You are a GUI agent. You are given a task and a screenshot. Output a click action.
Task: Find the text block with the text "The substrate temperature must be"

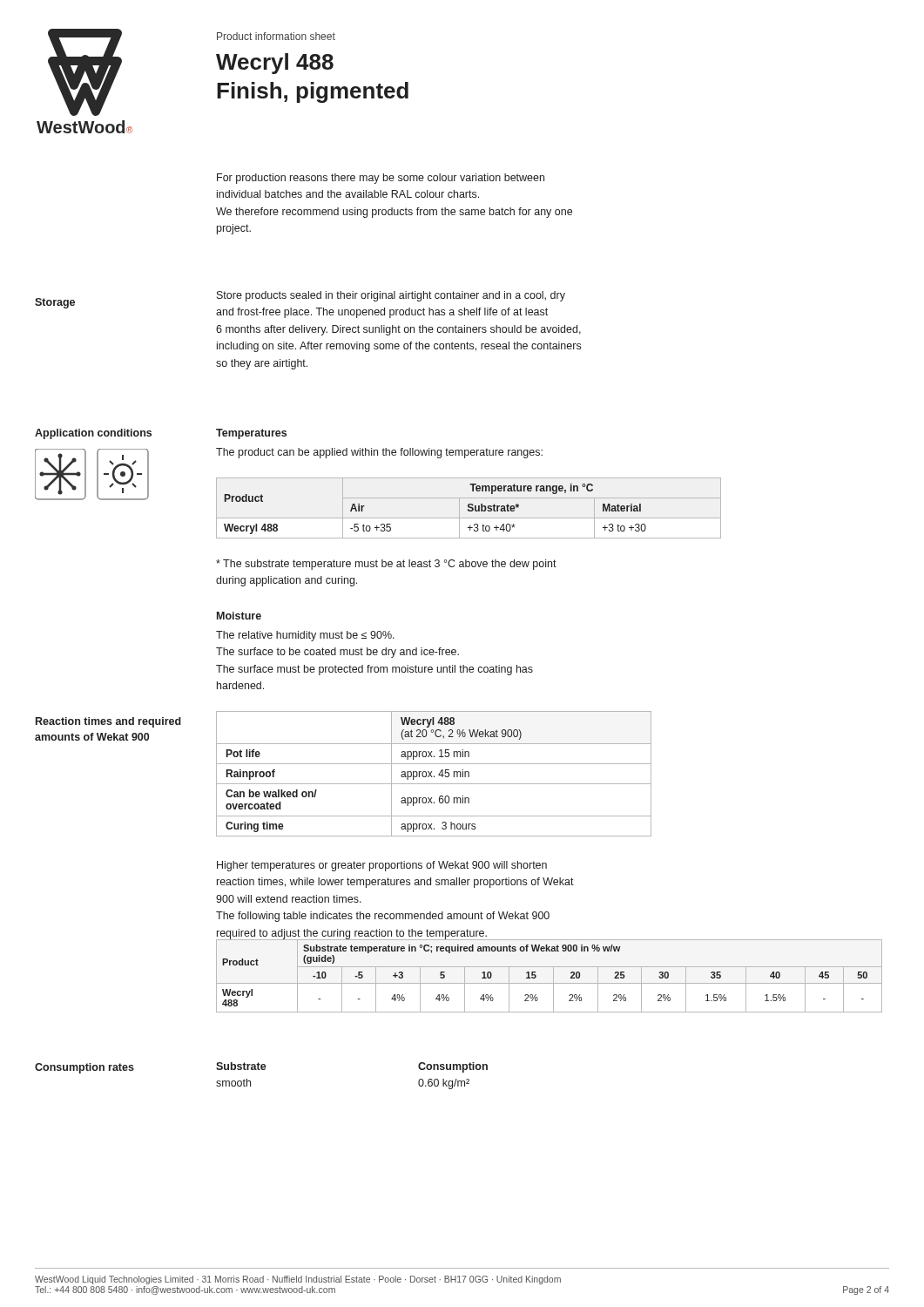point(386,572)
